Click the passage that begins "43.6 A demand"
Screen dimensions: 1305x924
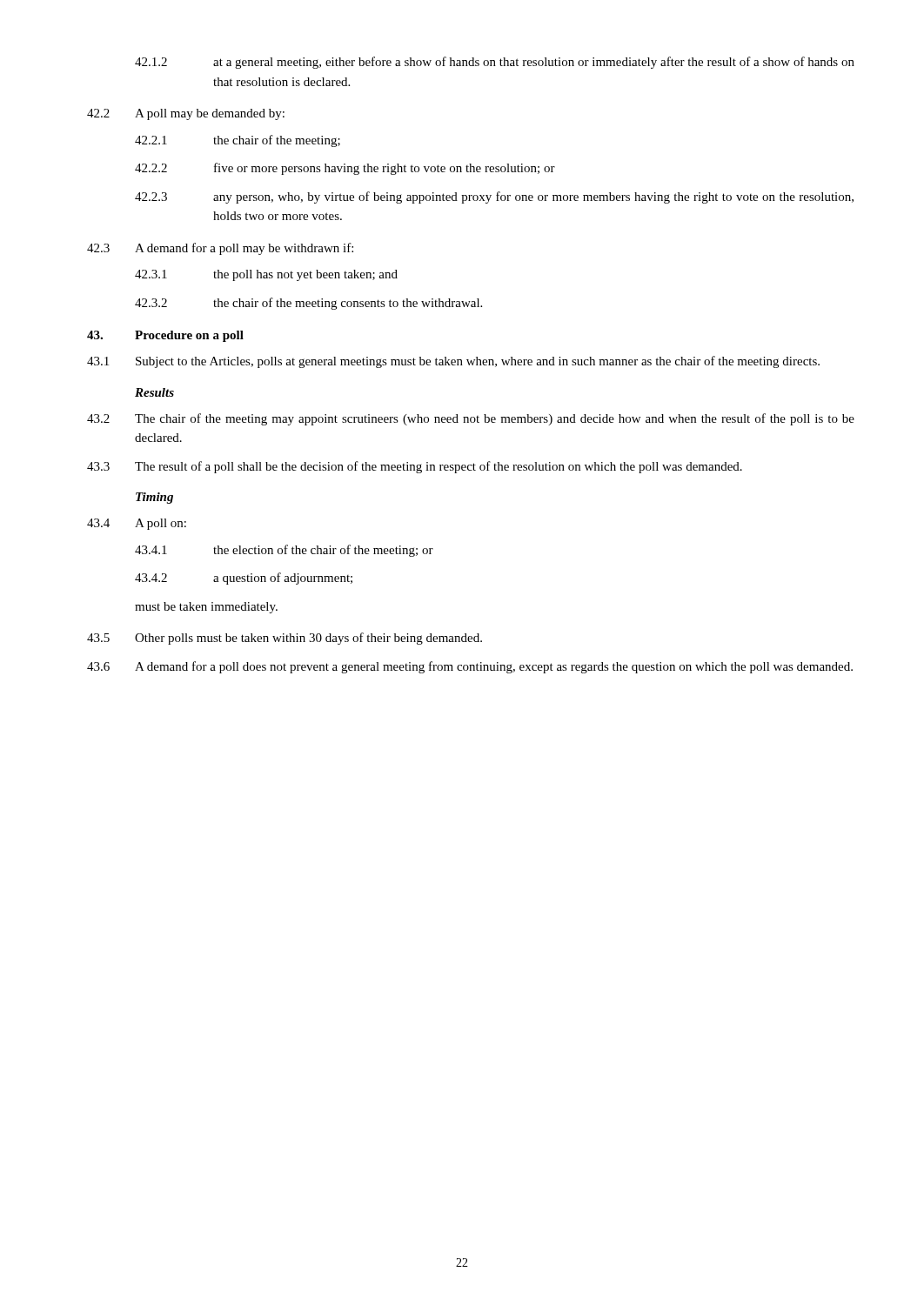tap(471, 666)
